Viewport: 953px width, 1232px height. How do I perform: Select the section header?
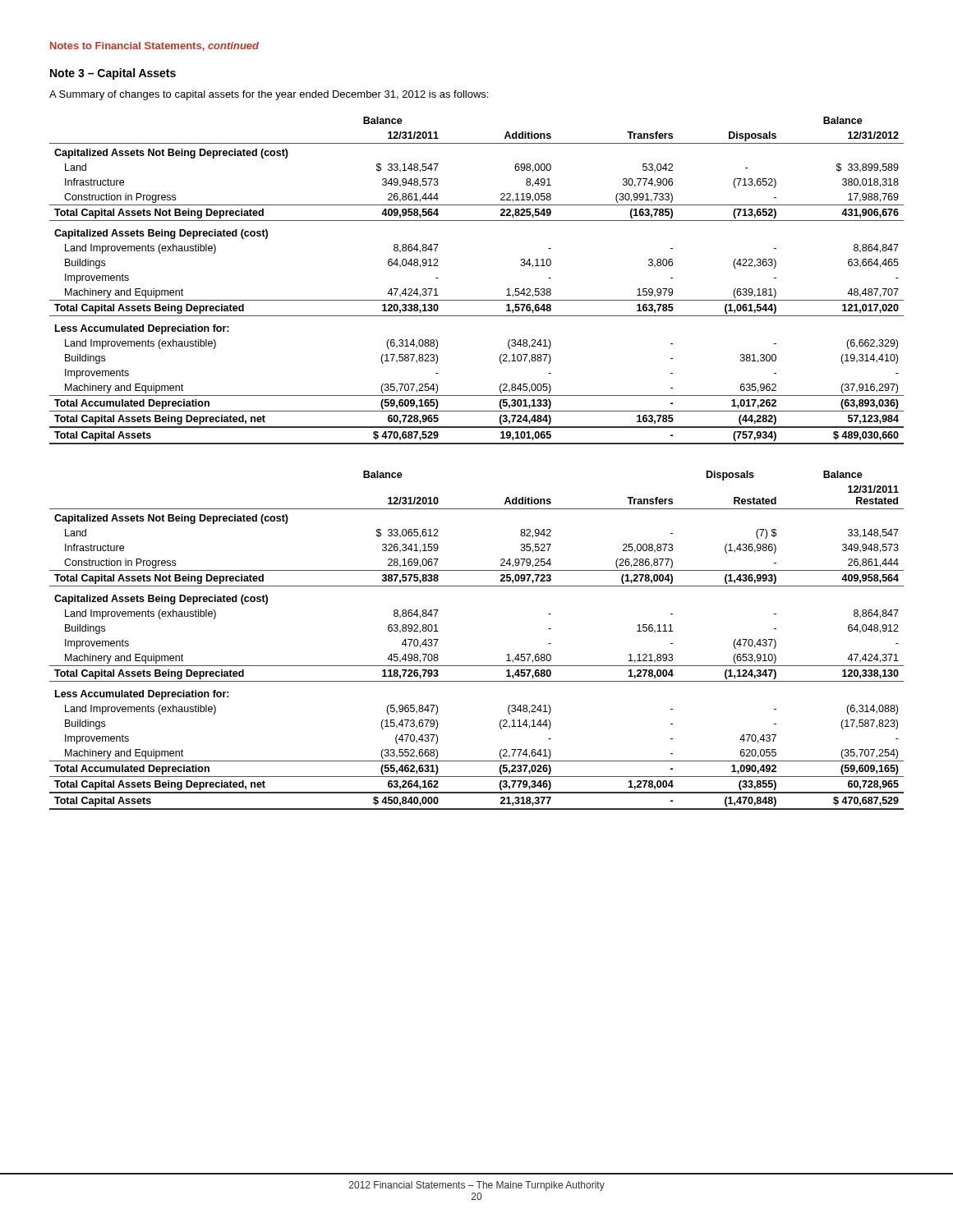113,73
